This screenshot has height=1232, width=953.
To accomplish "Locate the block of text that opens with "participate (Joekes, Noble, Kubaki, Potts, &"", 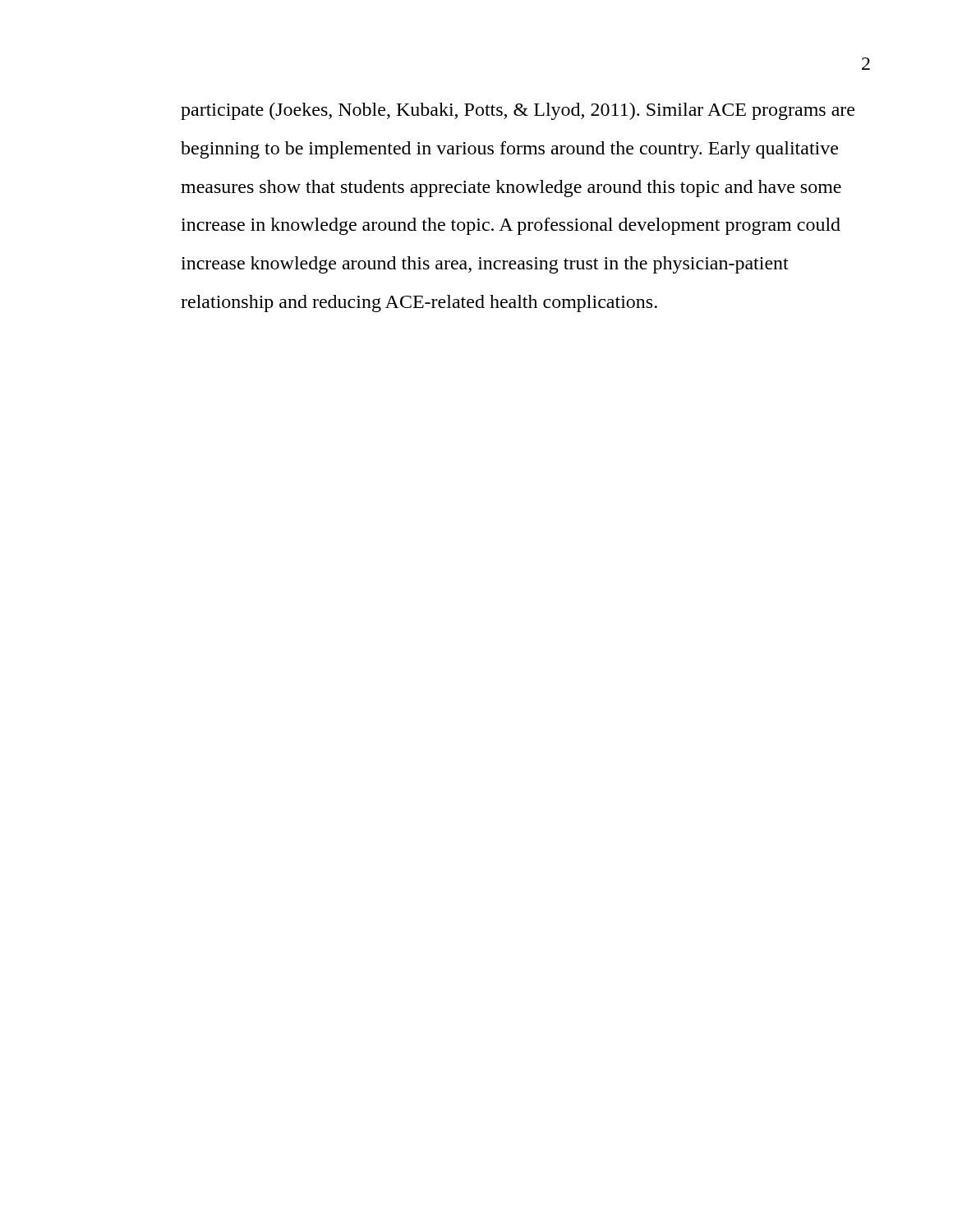I will click(x=518, y=111).
